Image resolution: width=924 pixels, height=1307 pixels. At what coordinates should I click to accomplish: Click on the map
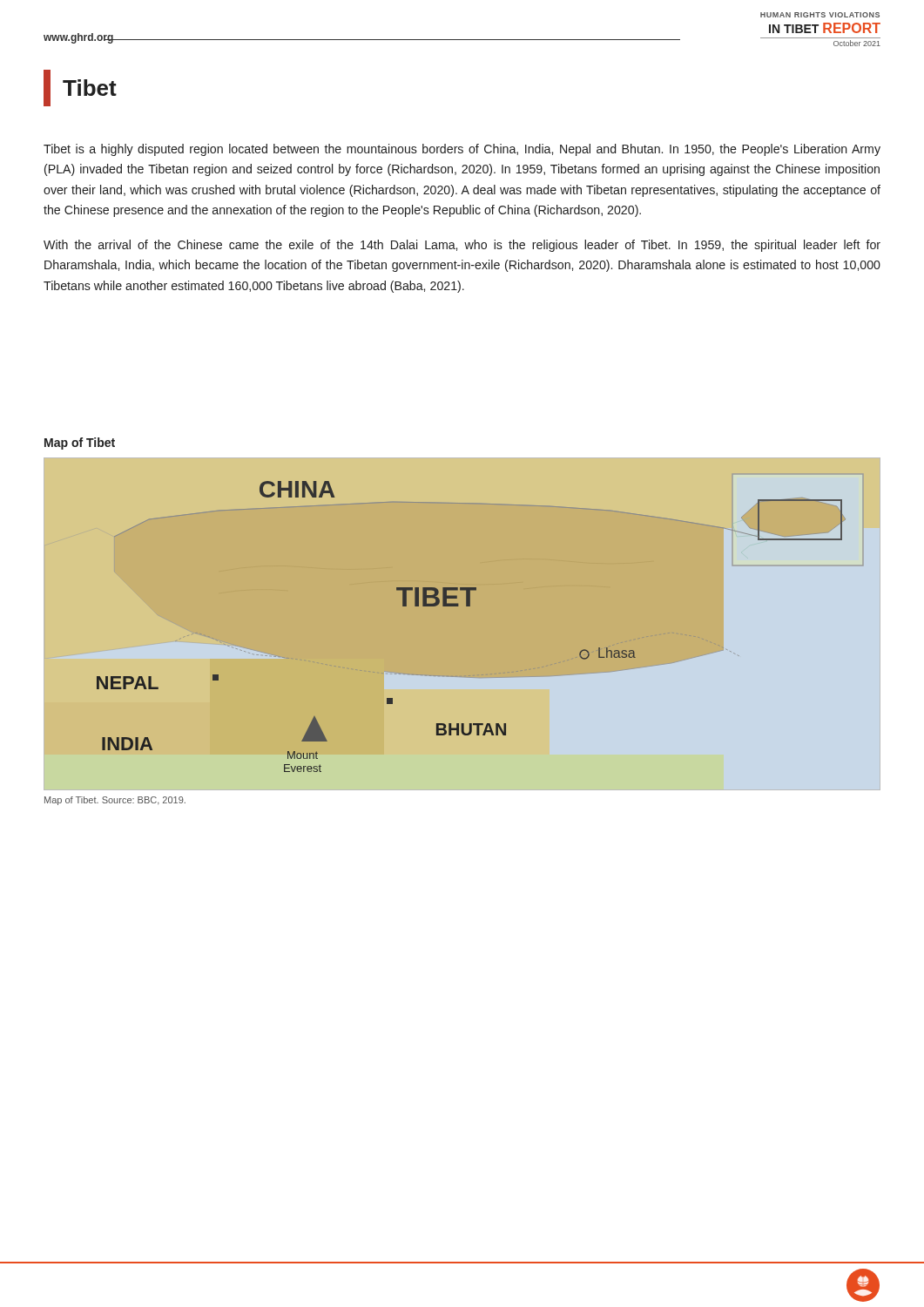tap(462, 624)
